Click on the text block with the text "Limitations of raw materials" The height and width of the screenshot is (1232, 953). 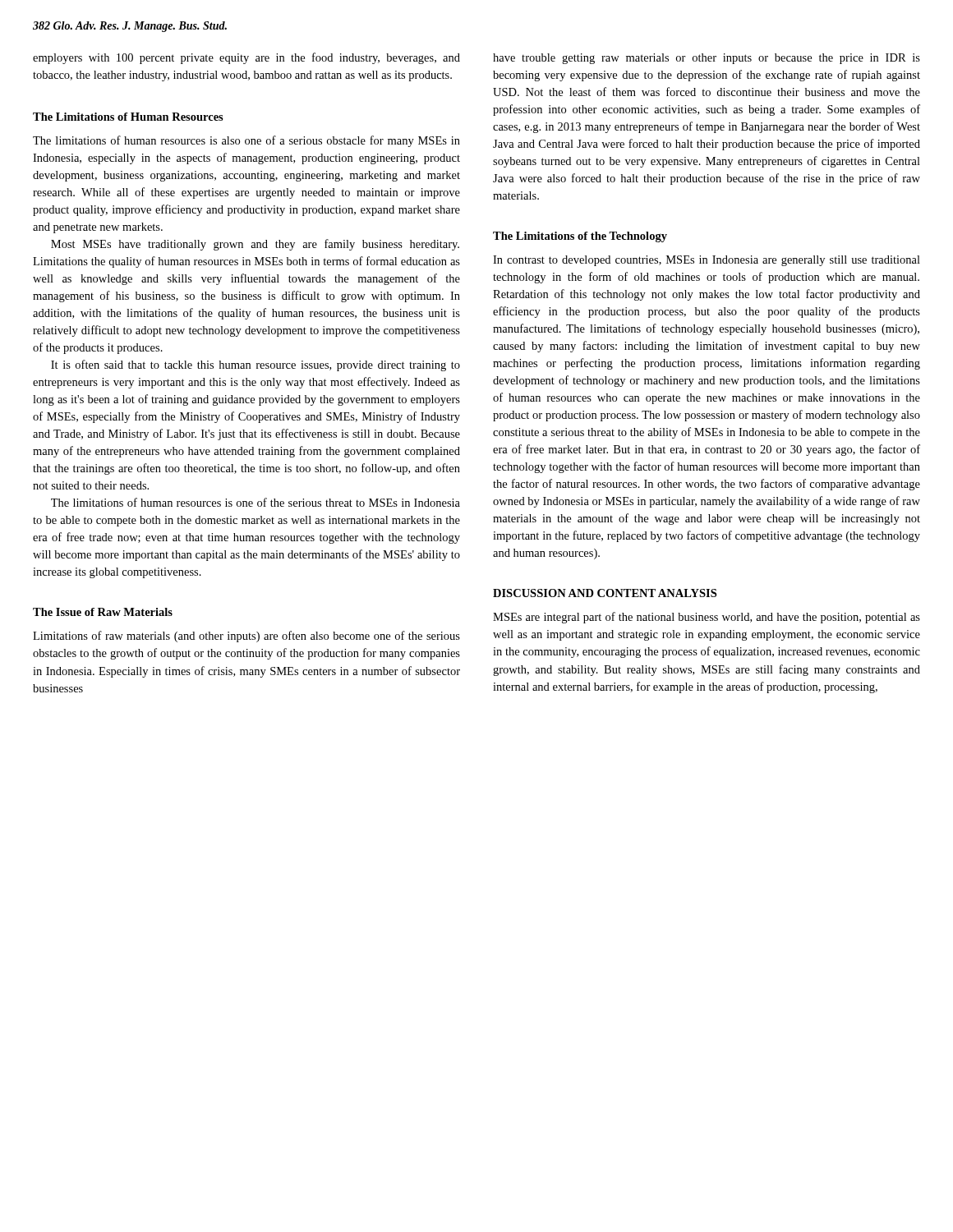click(x=246, y=662)
